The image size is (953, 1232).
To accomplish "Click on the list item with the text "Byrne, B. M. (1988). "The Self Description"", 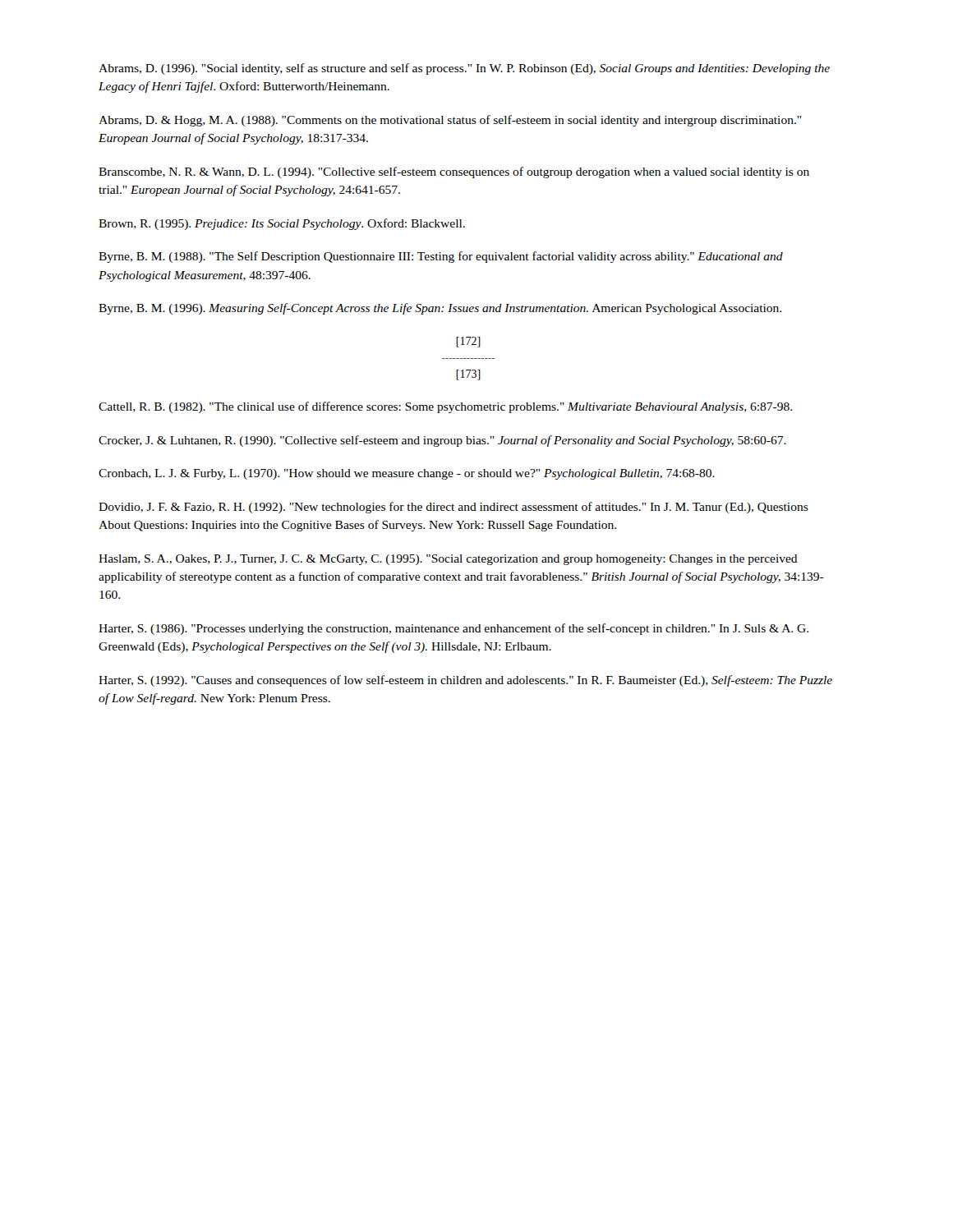I will (x=441, y=265).
